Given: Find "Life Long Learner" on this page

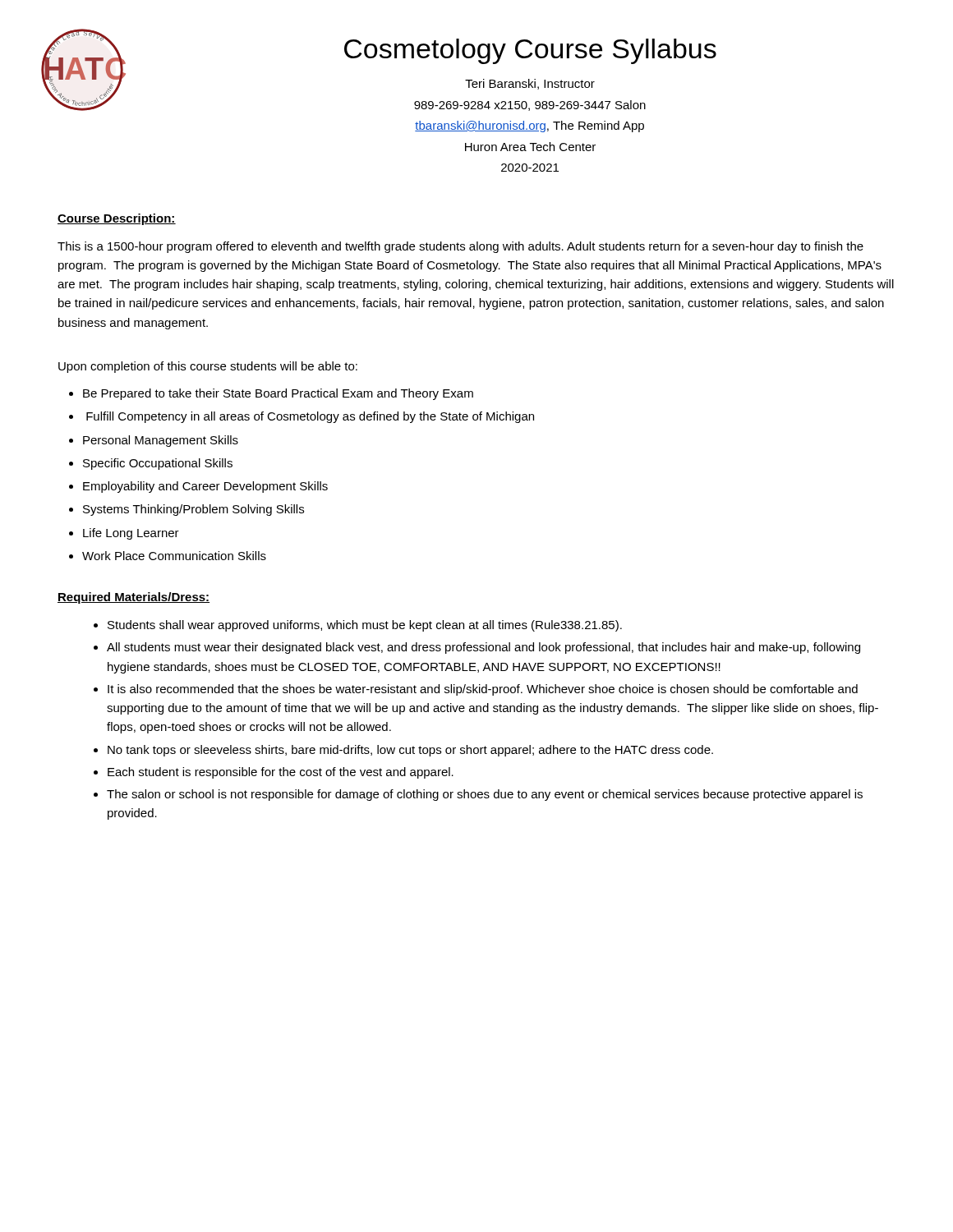Looking at the screenshot, I should click(x=130, y=532).
